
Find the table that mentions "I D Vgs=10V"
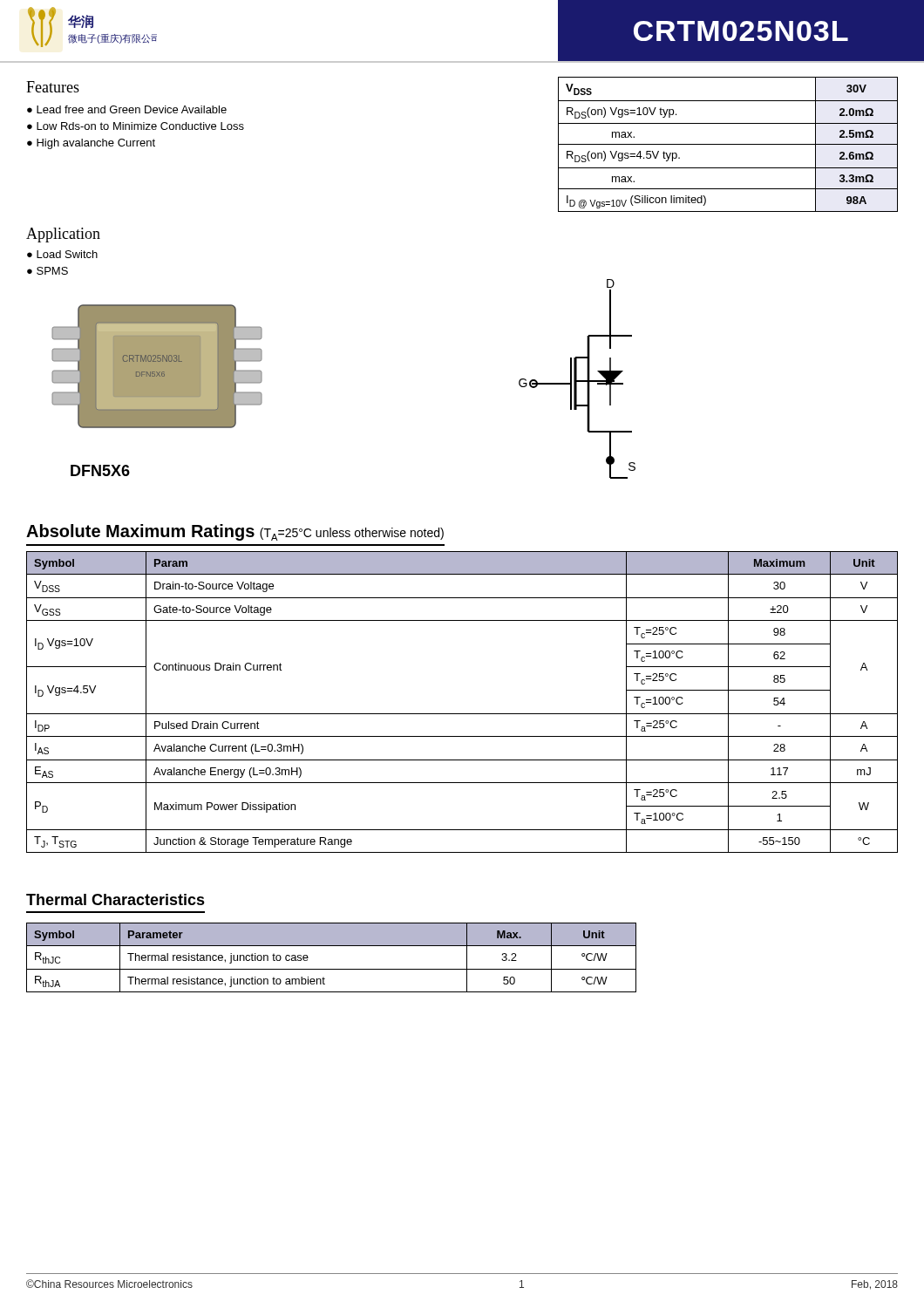pos(462,702)
